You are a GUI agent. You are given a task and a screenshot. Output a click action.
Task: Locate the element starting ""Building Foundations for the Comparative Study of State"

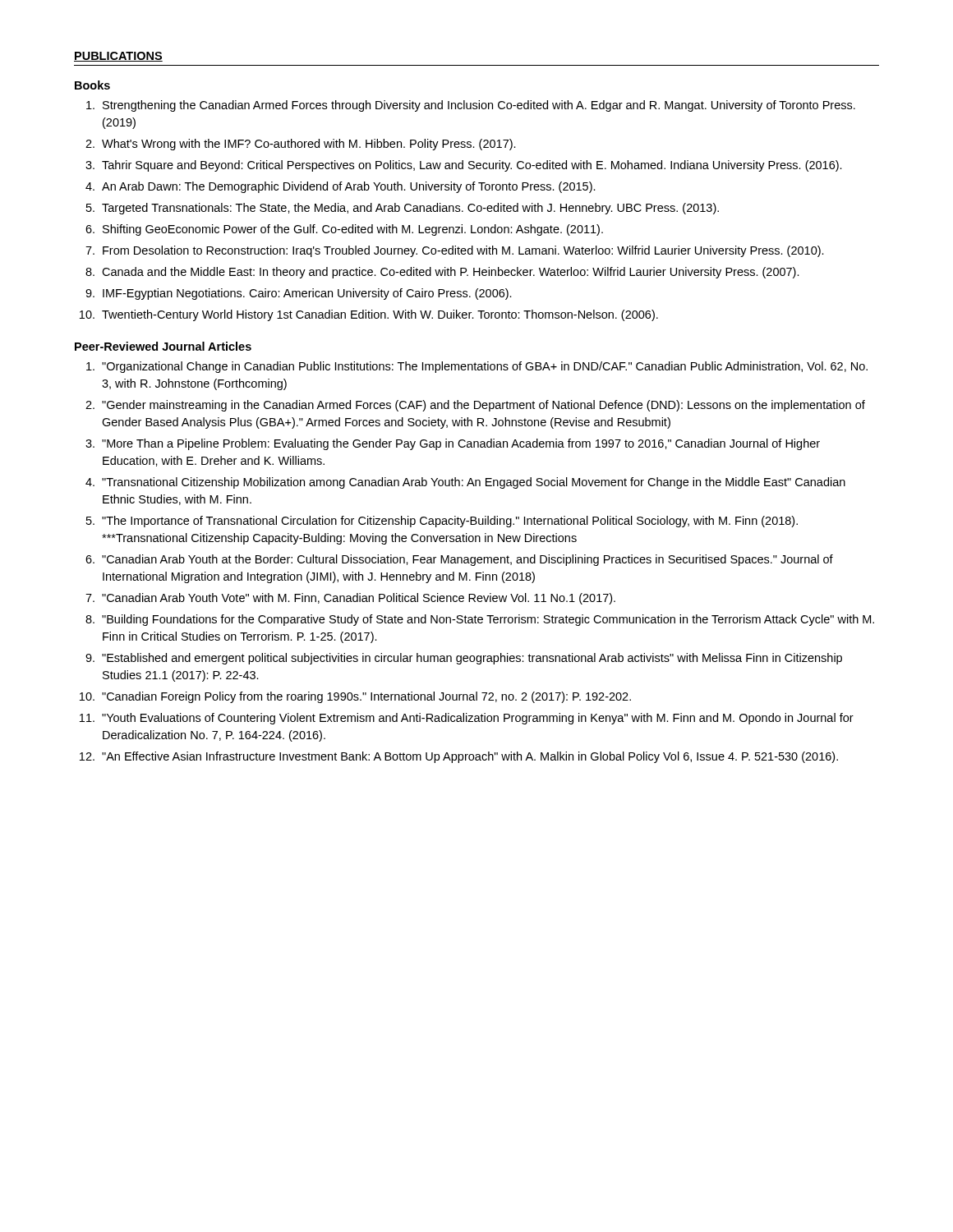point(489,628)
